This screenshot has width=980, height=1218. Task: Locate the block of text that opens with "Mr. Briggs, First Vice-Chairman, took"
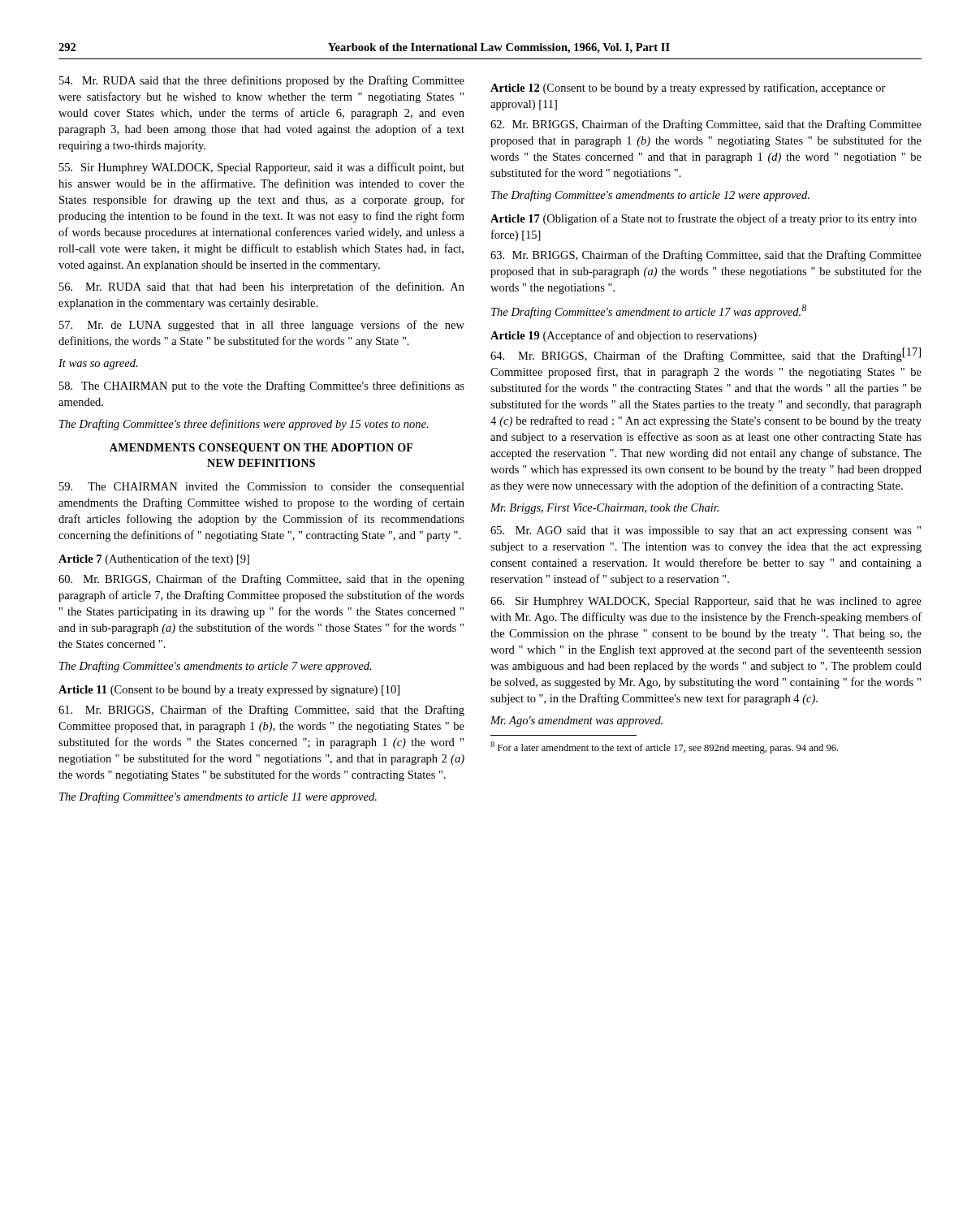(x=706, y=507)
